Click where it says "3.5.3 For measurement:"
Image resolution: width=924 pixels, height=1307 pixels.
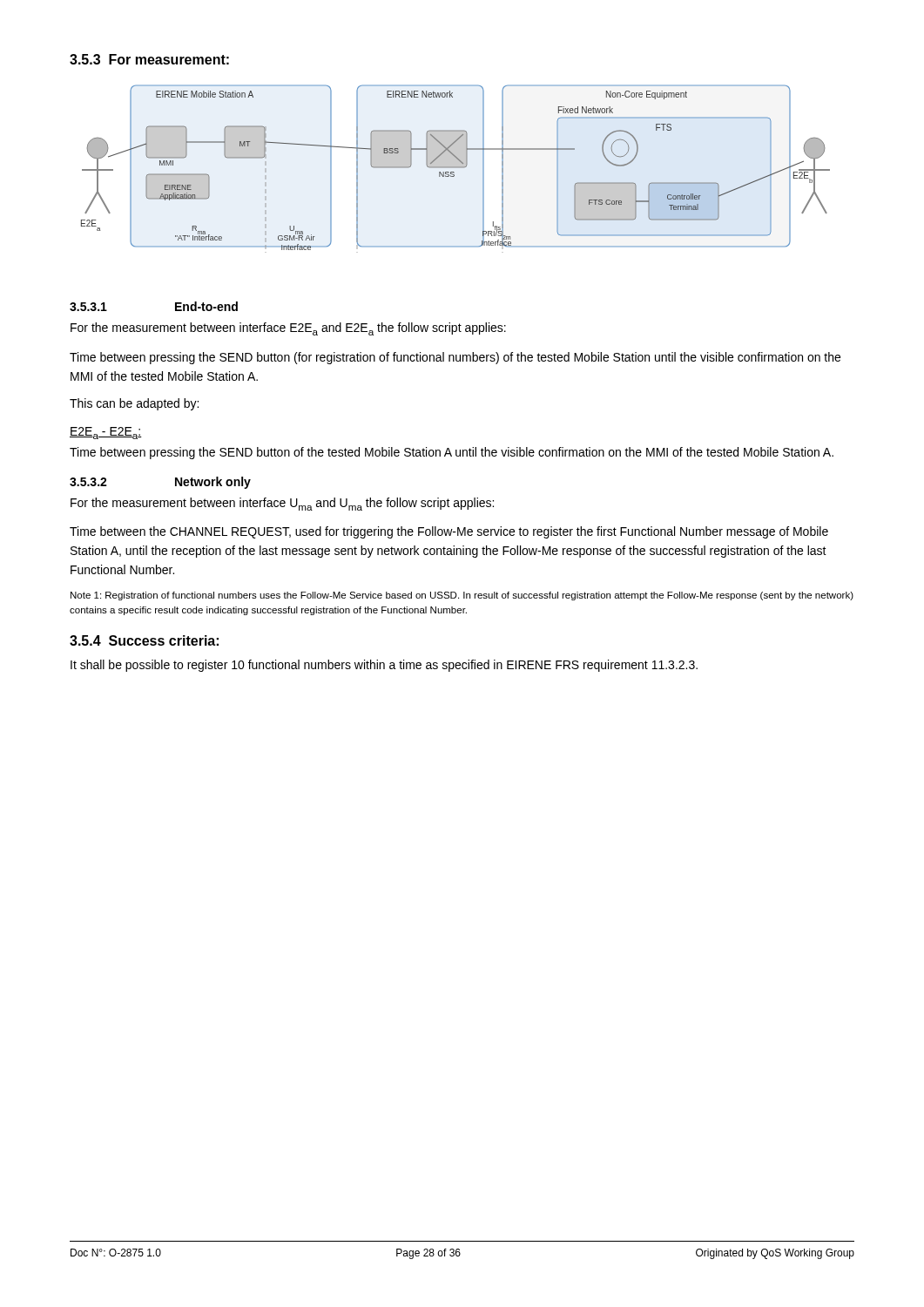[150, 60]
